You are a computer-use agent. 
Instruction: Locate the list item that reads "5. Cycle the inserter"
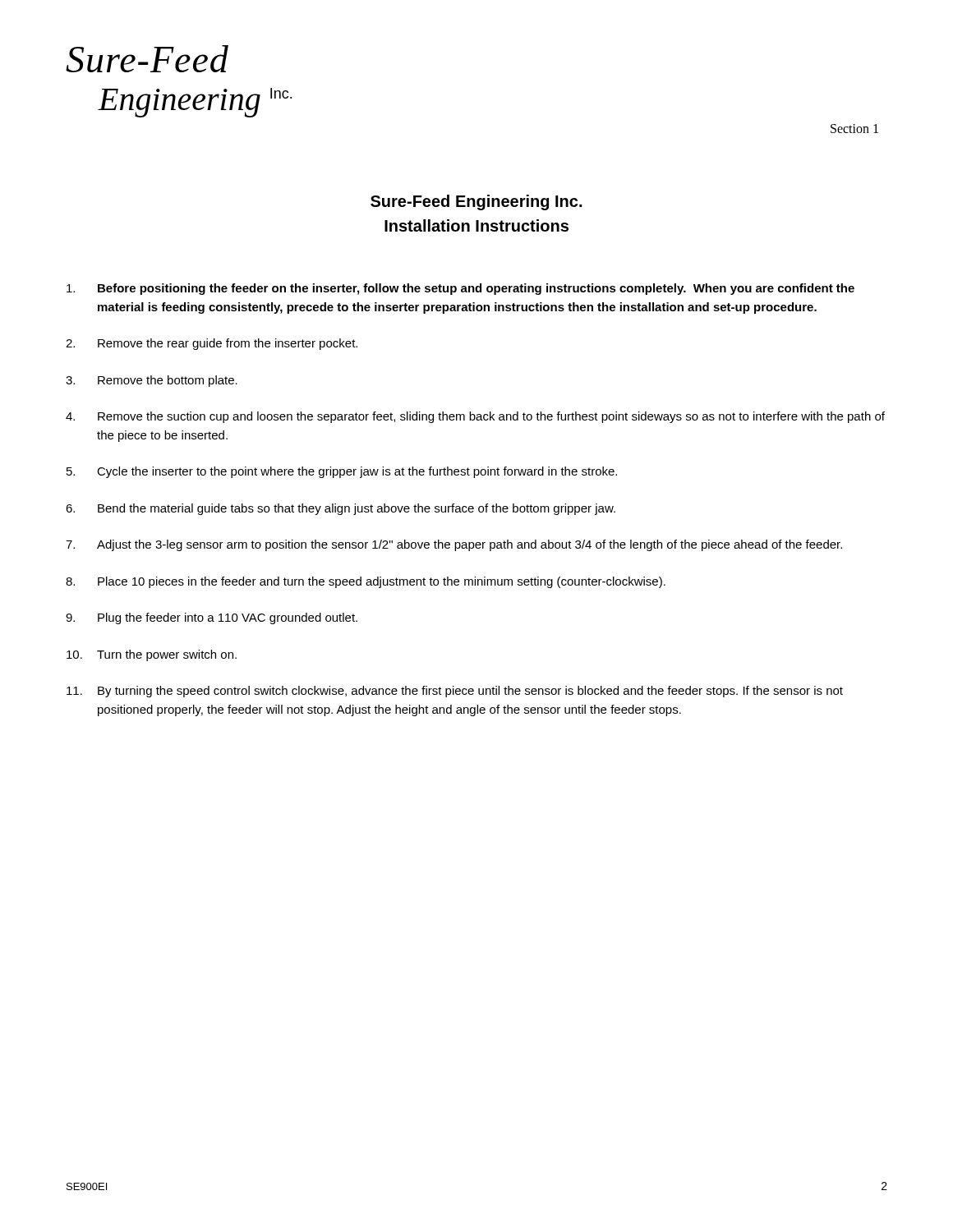pos(476,472)
